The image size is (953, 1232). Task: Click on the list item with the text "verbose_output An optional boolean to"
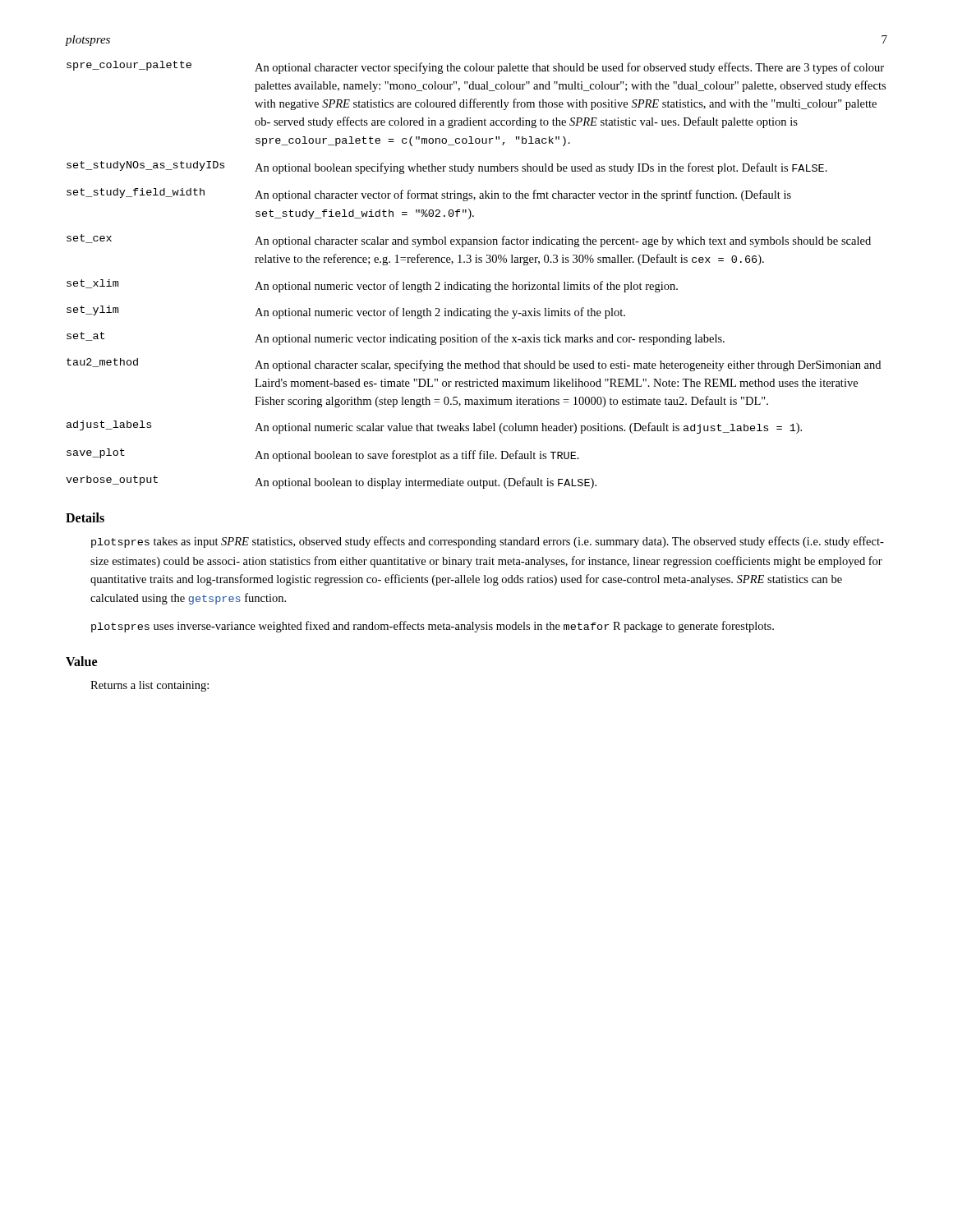pos(476,483)
